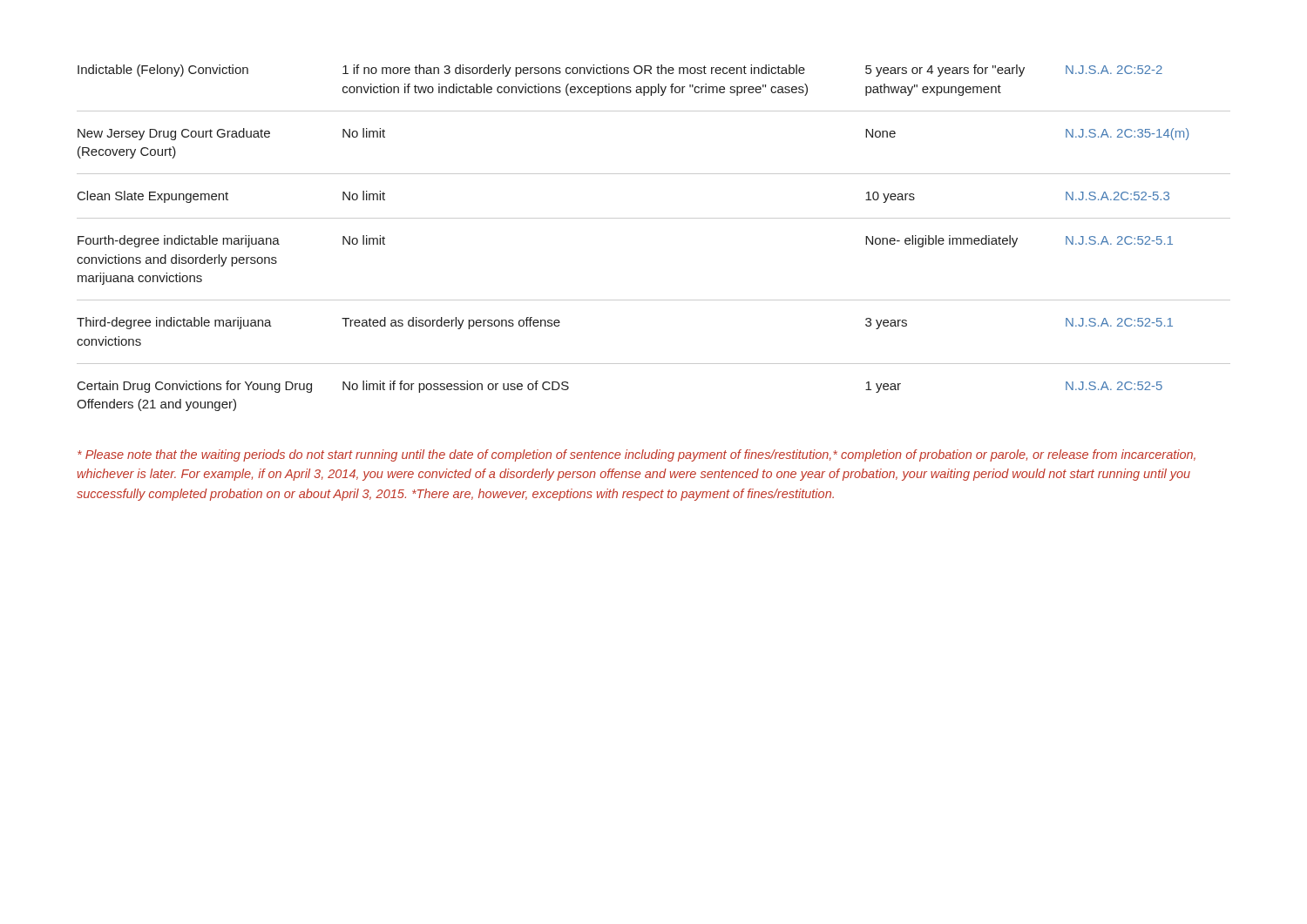This screenshot has height=924, width=1307.
Task: Locate the table
Action: tap(654, 237)
